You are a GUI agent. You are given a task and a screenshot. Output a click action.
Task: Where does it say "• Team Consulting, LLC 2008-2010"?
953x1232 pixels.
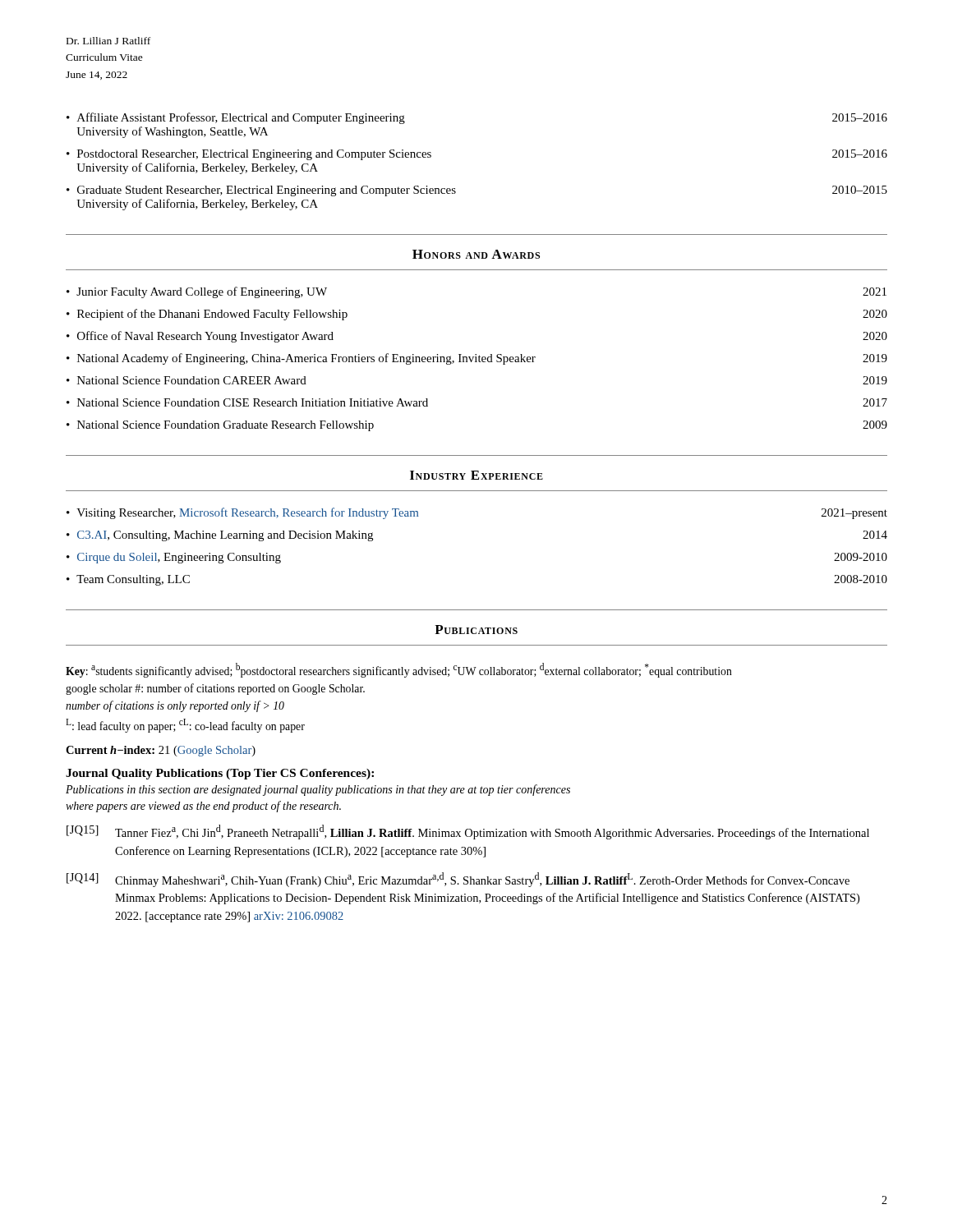[129, 580]
